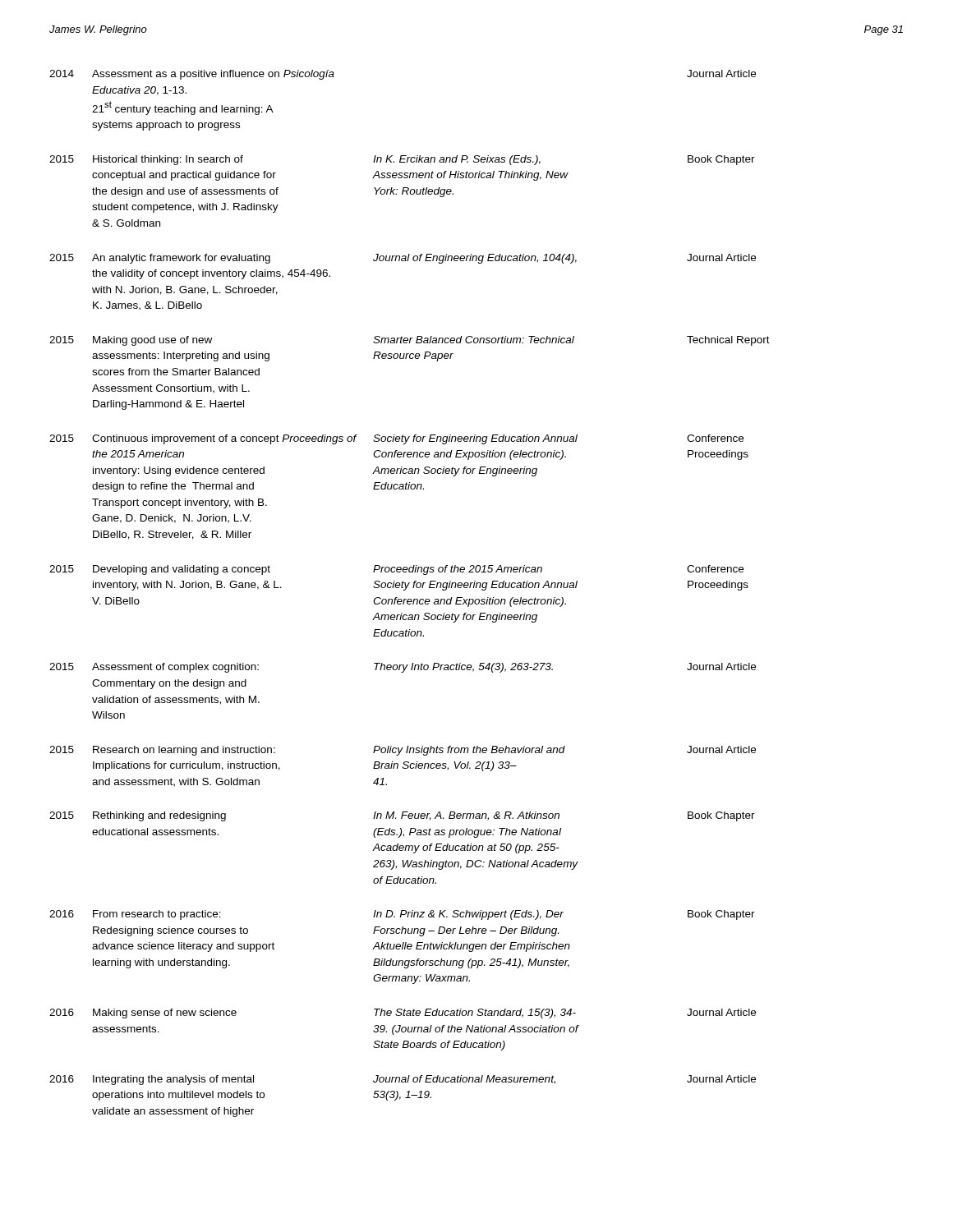Viewport: 953px width, 1232px height.
Task: Find the list item that reads "2016 Integrating the analysis"
Action: click(x=426, y=1095)
